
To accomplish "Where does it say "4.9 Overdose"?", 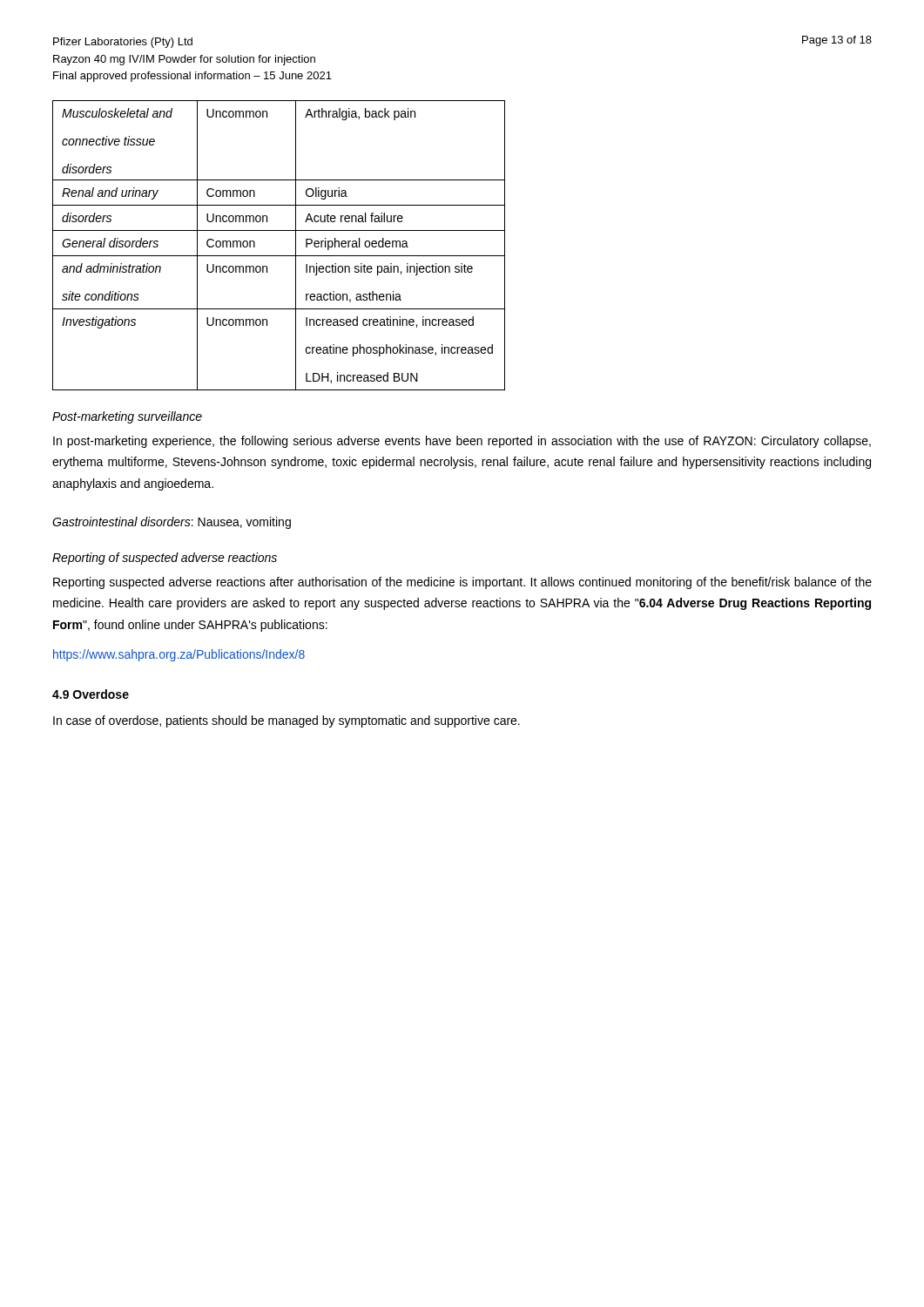I will (x=91, y=694).
